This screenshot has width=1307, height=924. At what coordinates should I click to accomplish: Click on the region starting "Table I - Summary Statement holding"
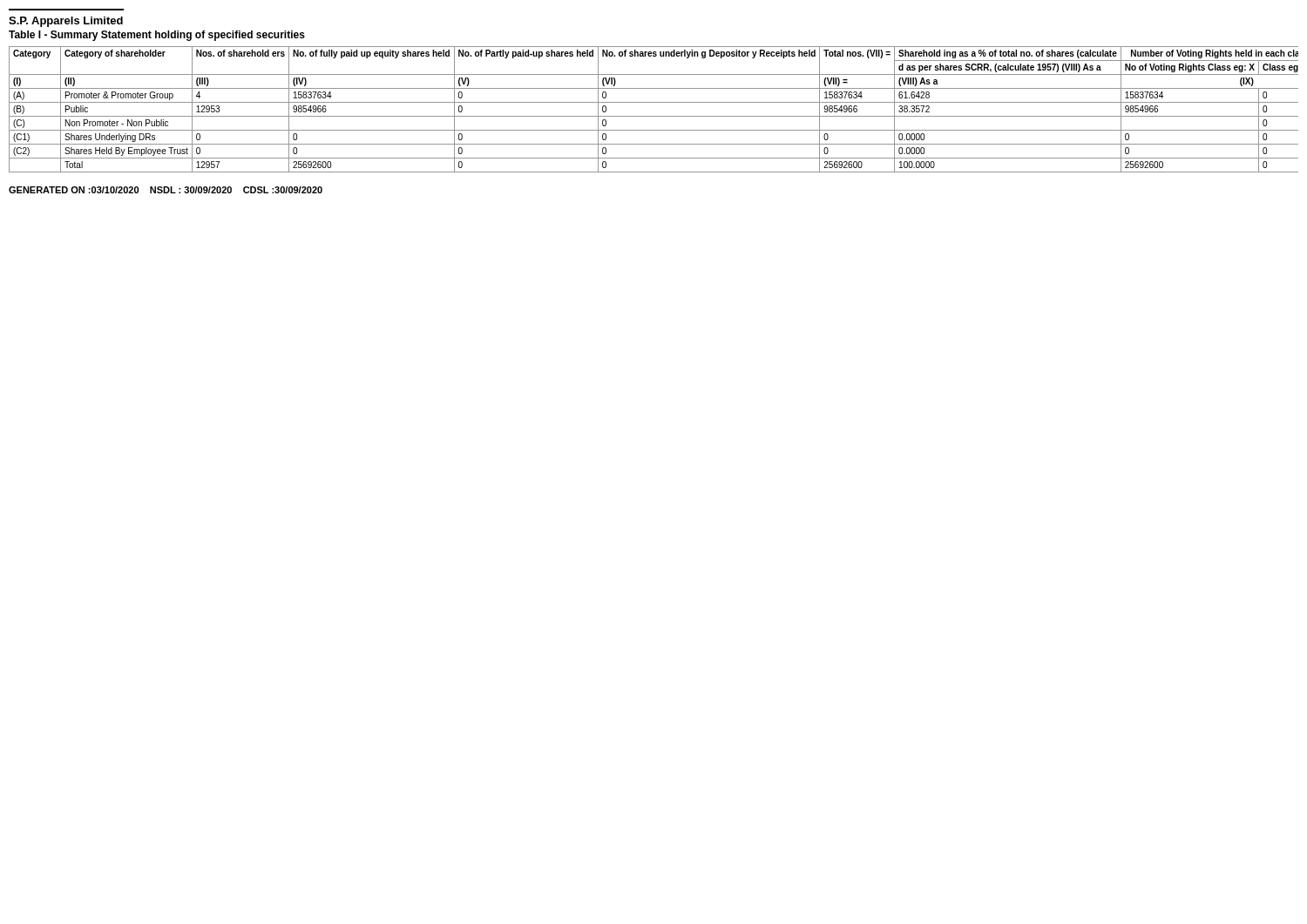pos(157,35)
